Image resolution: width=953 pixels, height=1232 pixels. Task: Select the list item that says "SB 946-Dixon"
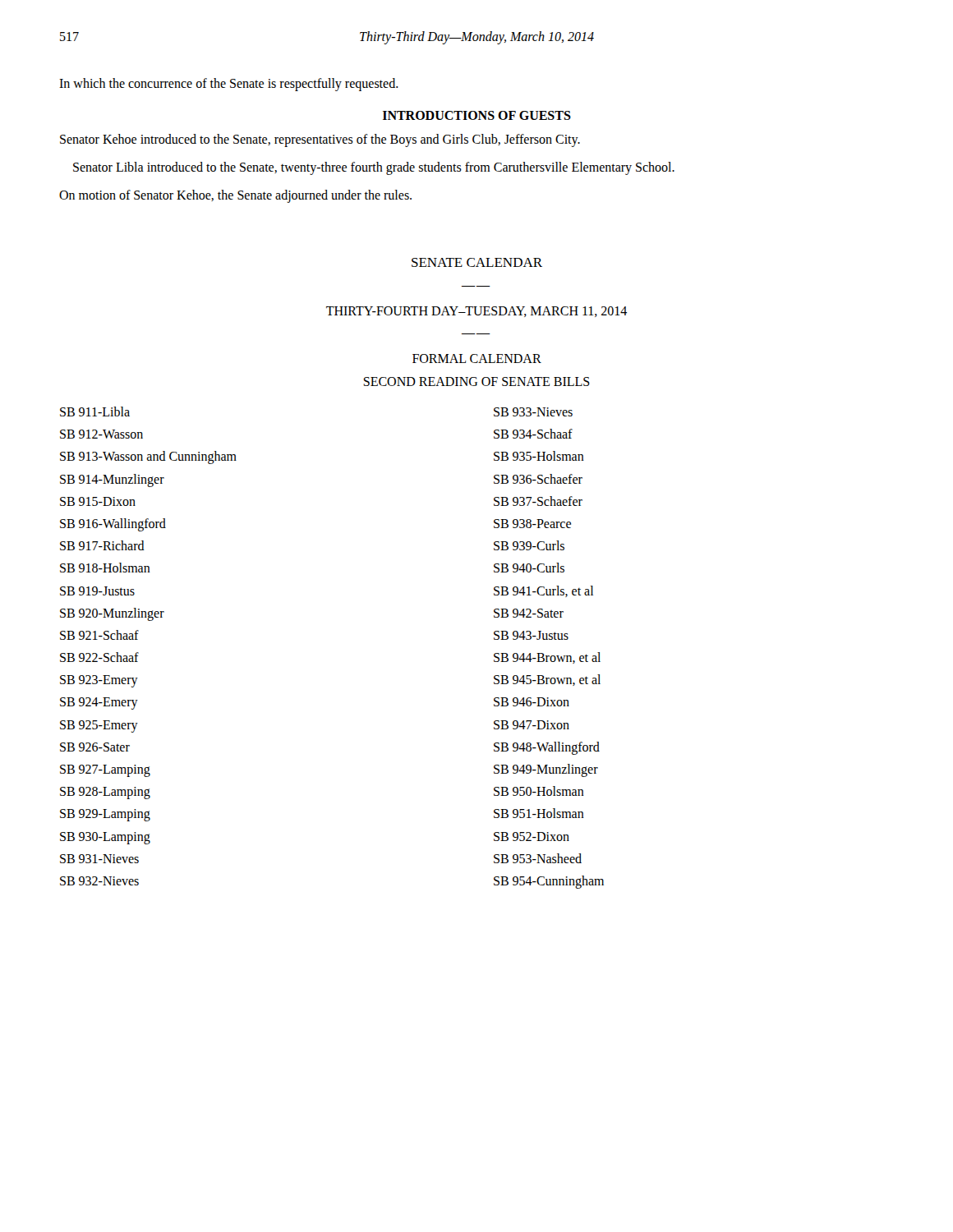[531, 702]
